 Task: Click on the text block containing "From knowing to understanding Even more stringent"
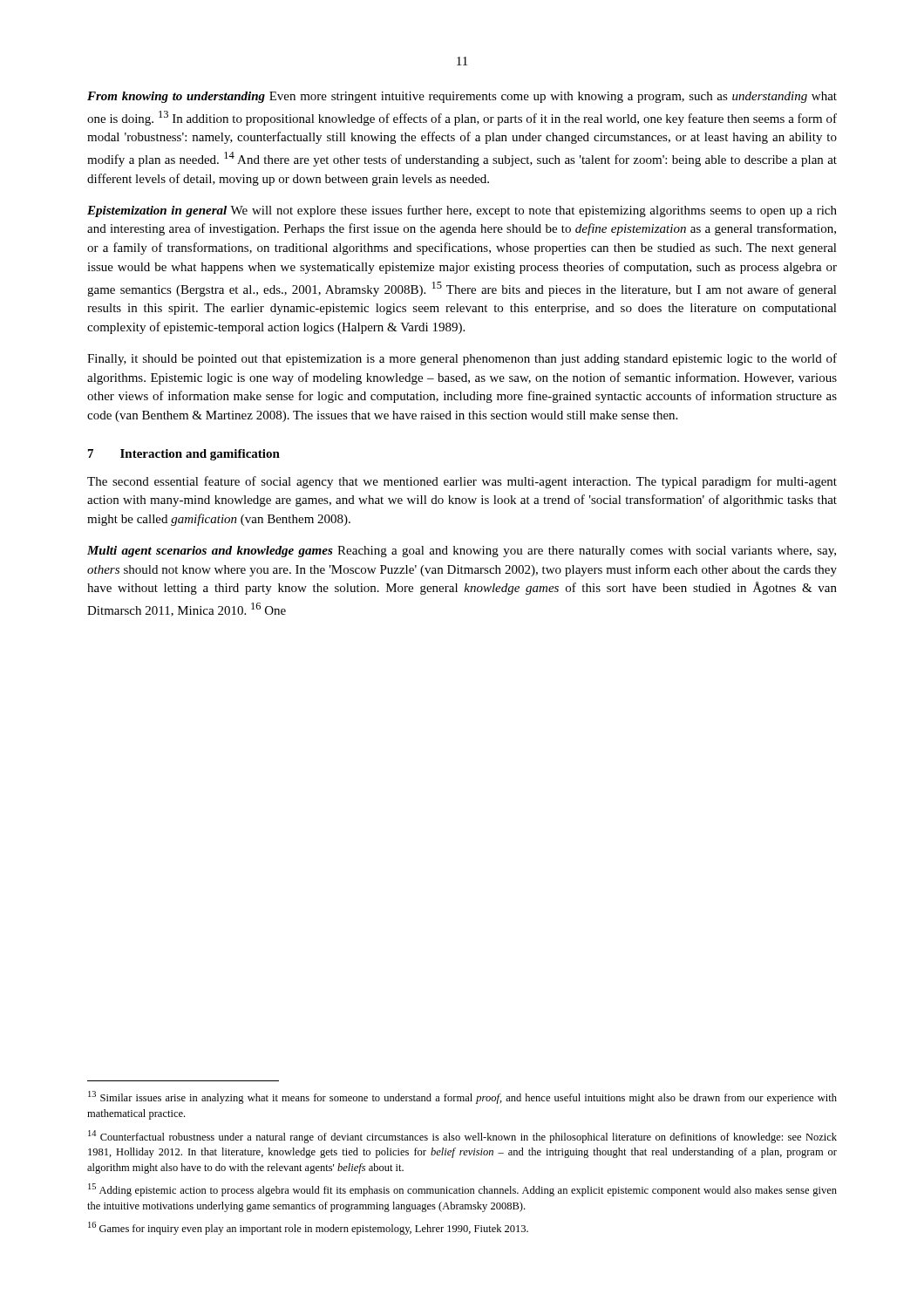click(x=462, y=137)
